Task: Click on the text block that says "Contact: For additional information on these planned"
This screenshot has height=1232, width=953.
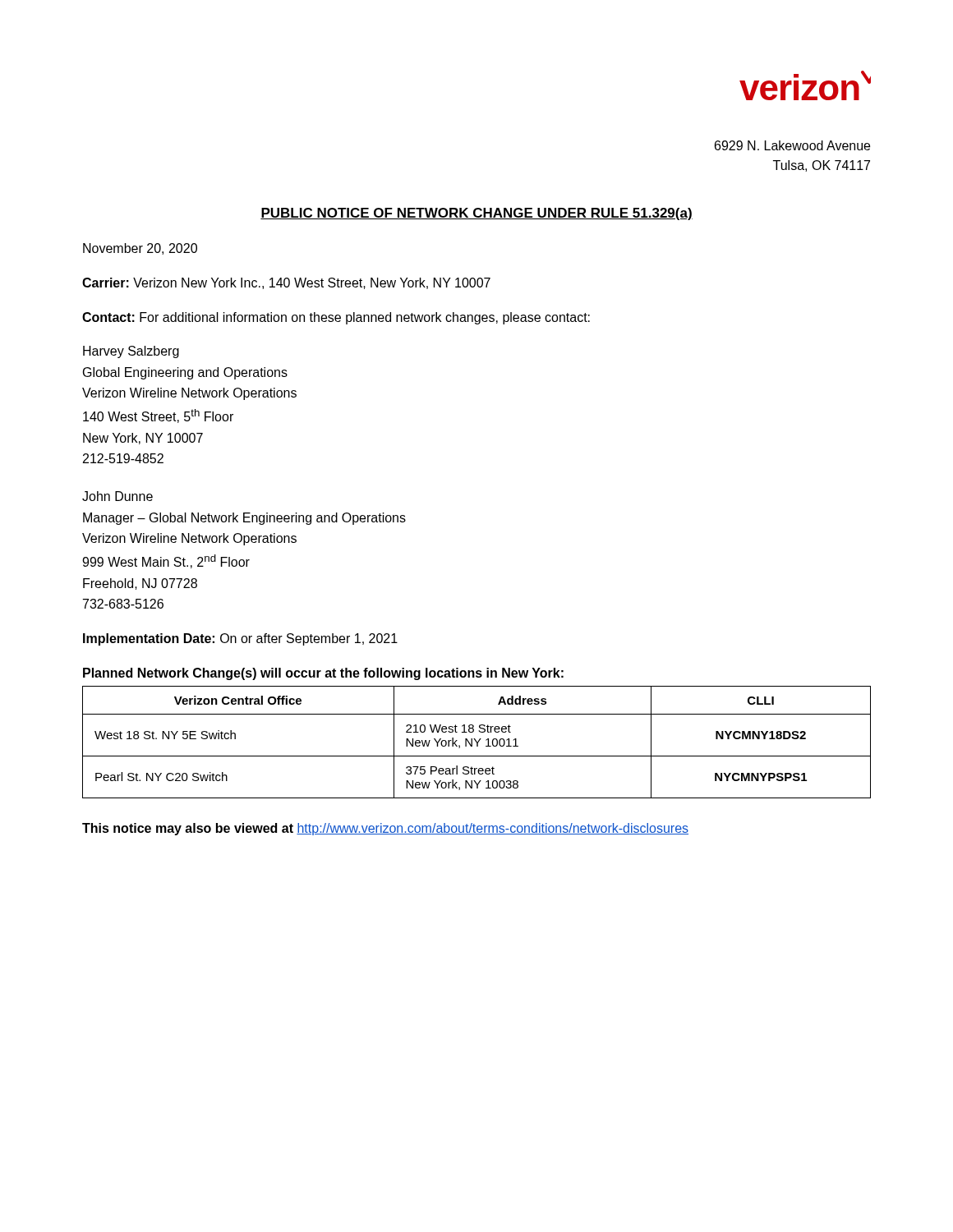Action: coord(336,317)
